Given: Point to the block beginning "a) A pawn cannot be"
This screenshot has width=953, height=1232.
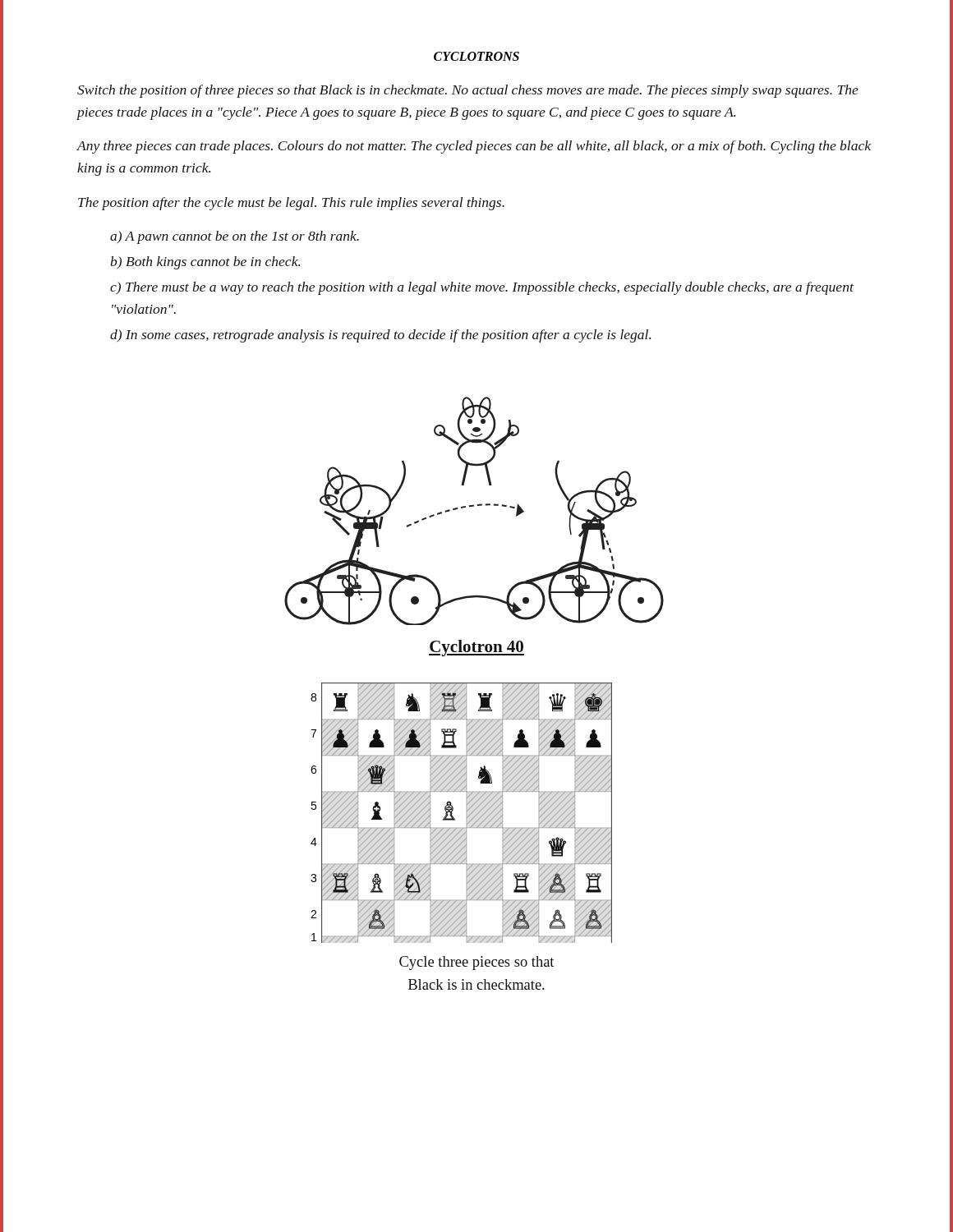Looking at the screenshot, I should (235, 235).
